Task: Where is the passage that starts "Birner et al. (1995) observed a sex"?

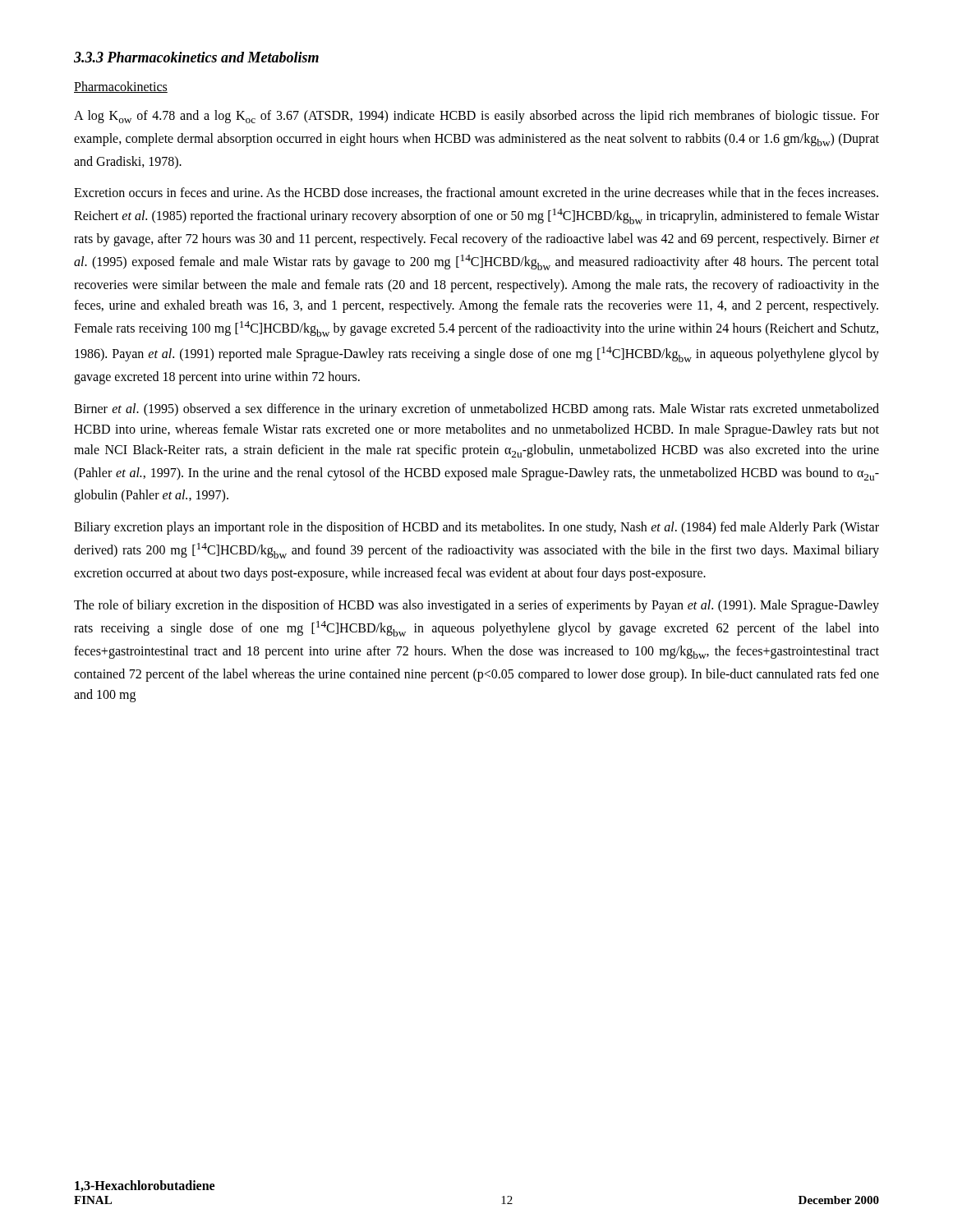Action: click(x=476, y=452)
